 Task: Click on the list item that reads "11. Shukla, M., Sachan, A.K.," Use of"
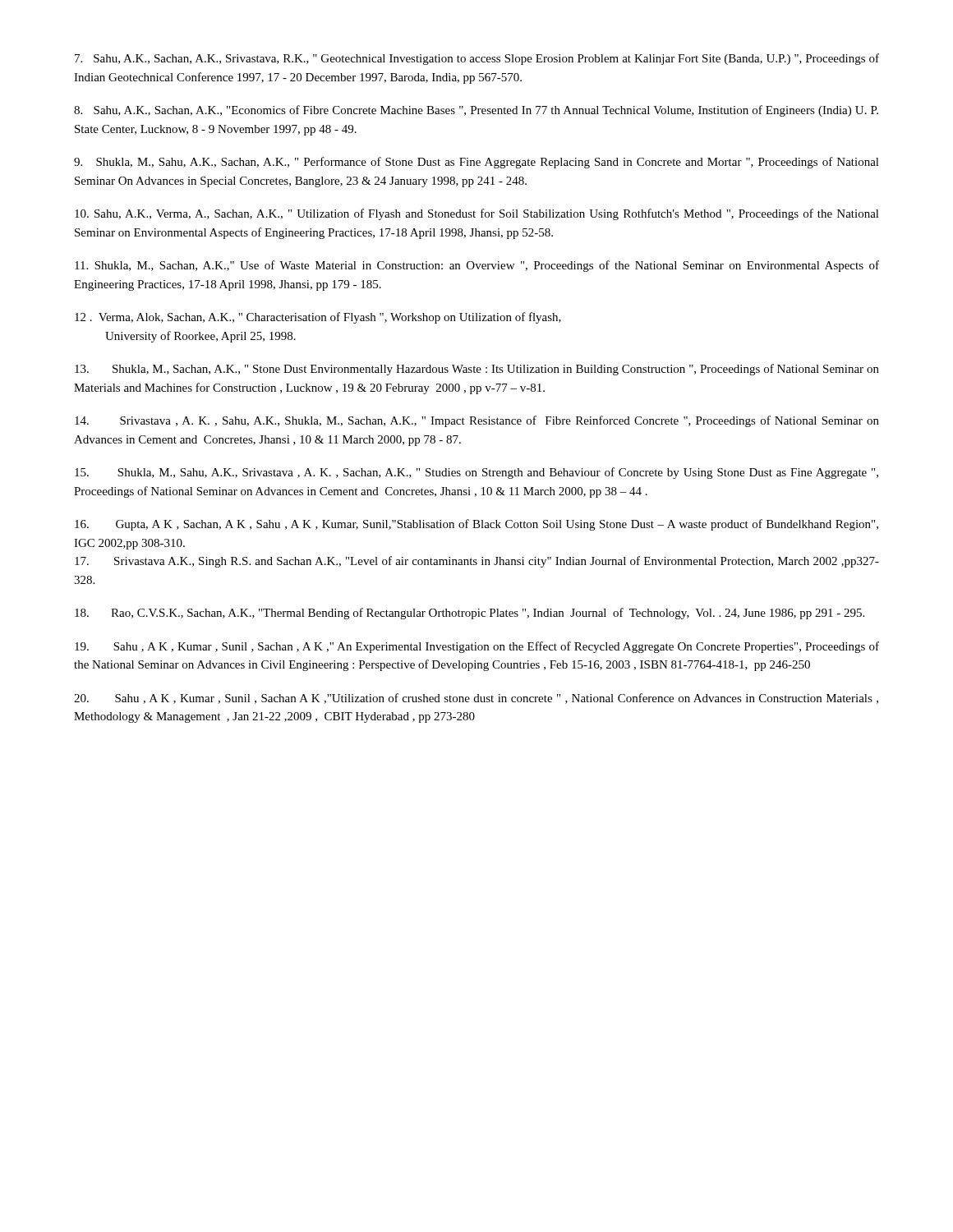tap(476, 275)
